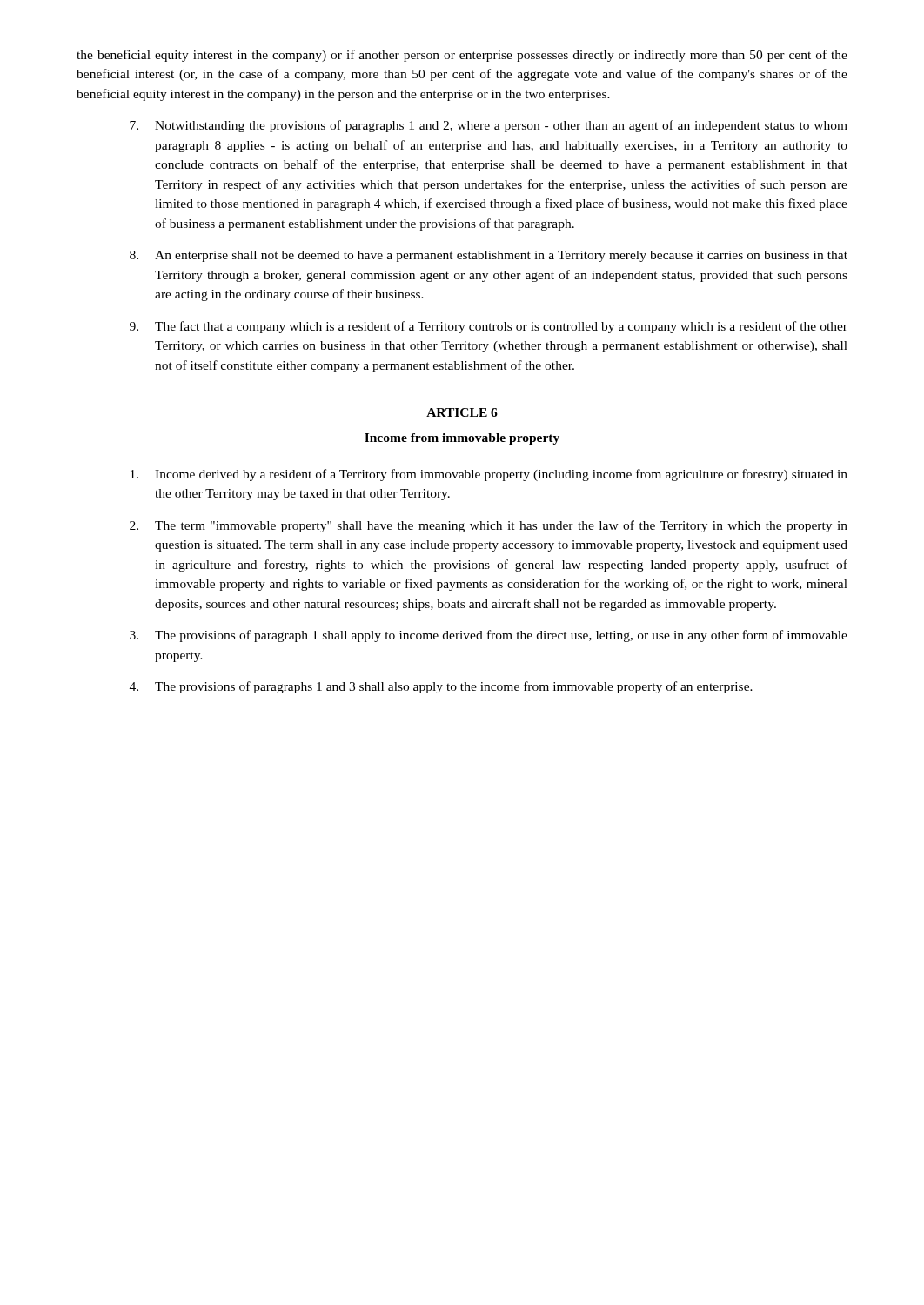The width and height of the screenshot is (924, 1305).
Task: Point to "Income from immovable property"
Action: tap(462, 437)
